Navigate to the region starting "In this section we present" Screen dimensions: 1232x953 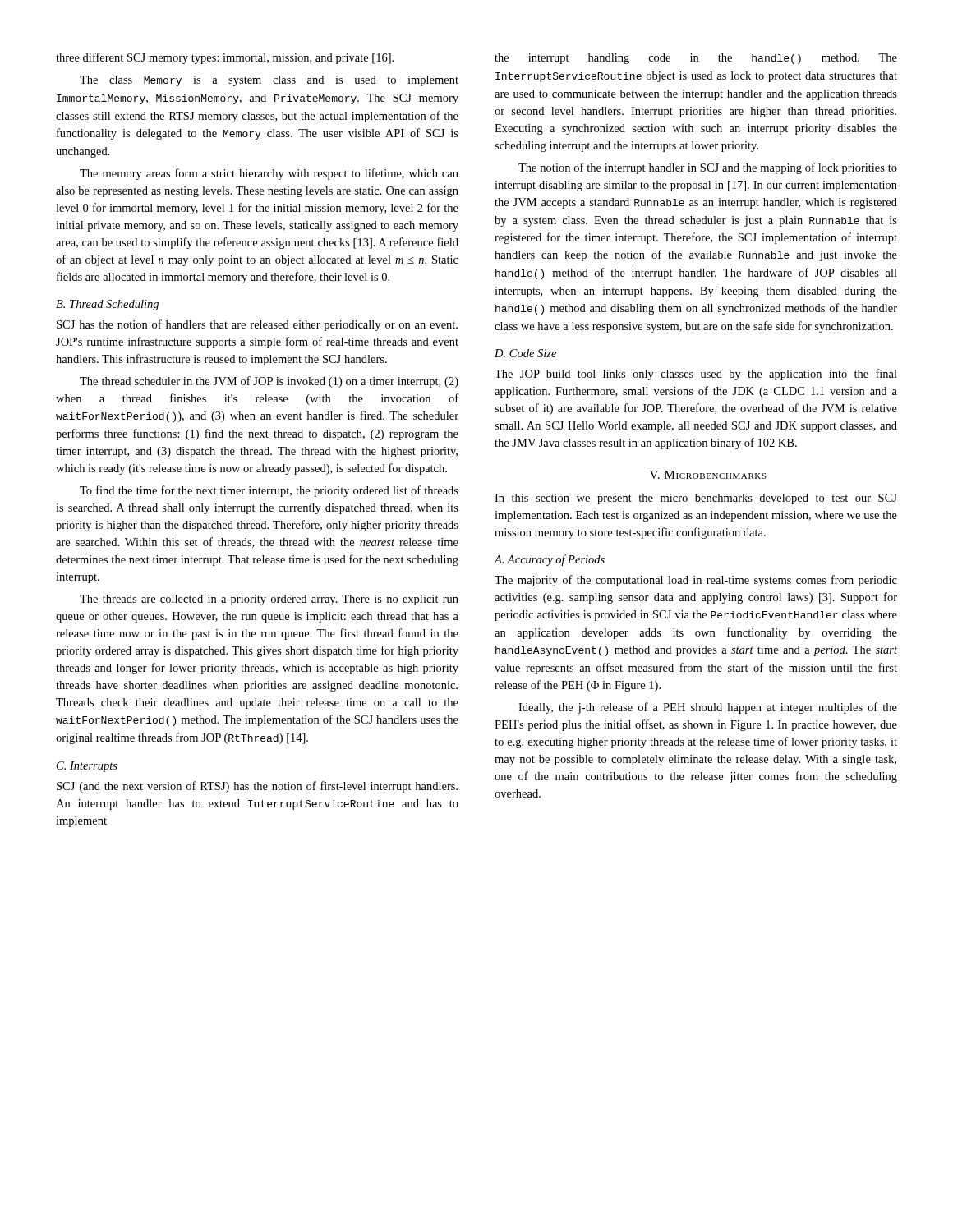696,515
